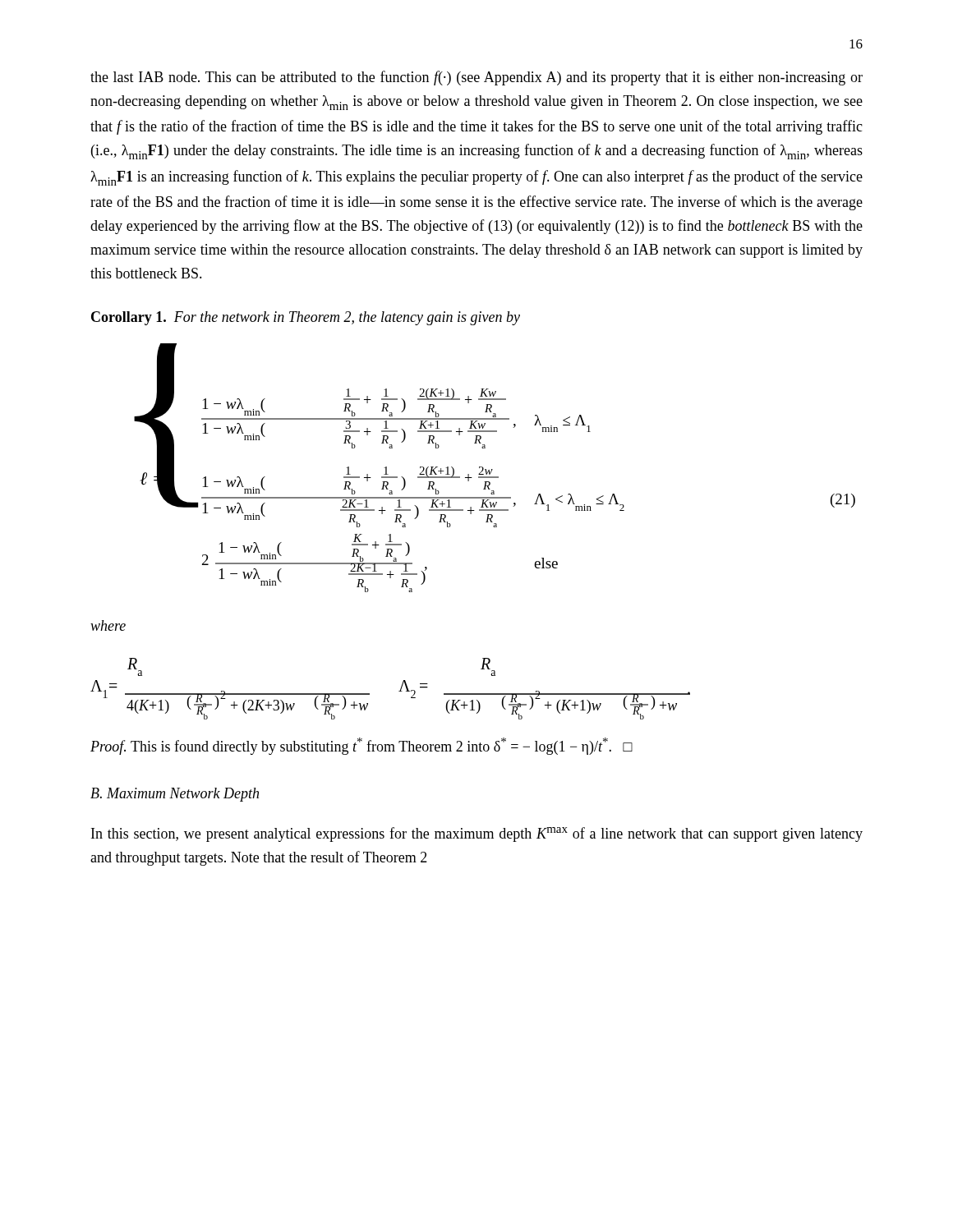953x1232 pixels.
Task: Click the formula that begins "Λ1 = Ra 4(K+1) ( Ra"
Action: pos(476,684)
